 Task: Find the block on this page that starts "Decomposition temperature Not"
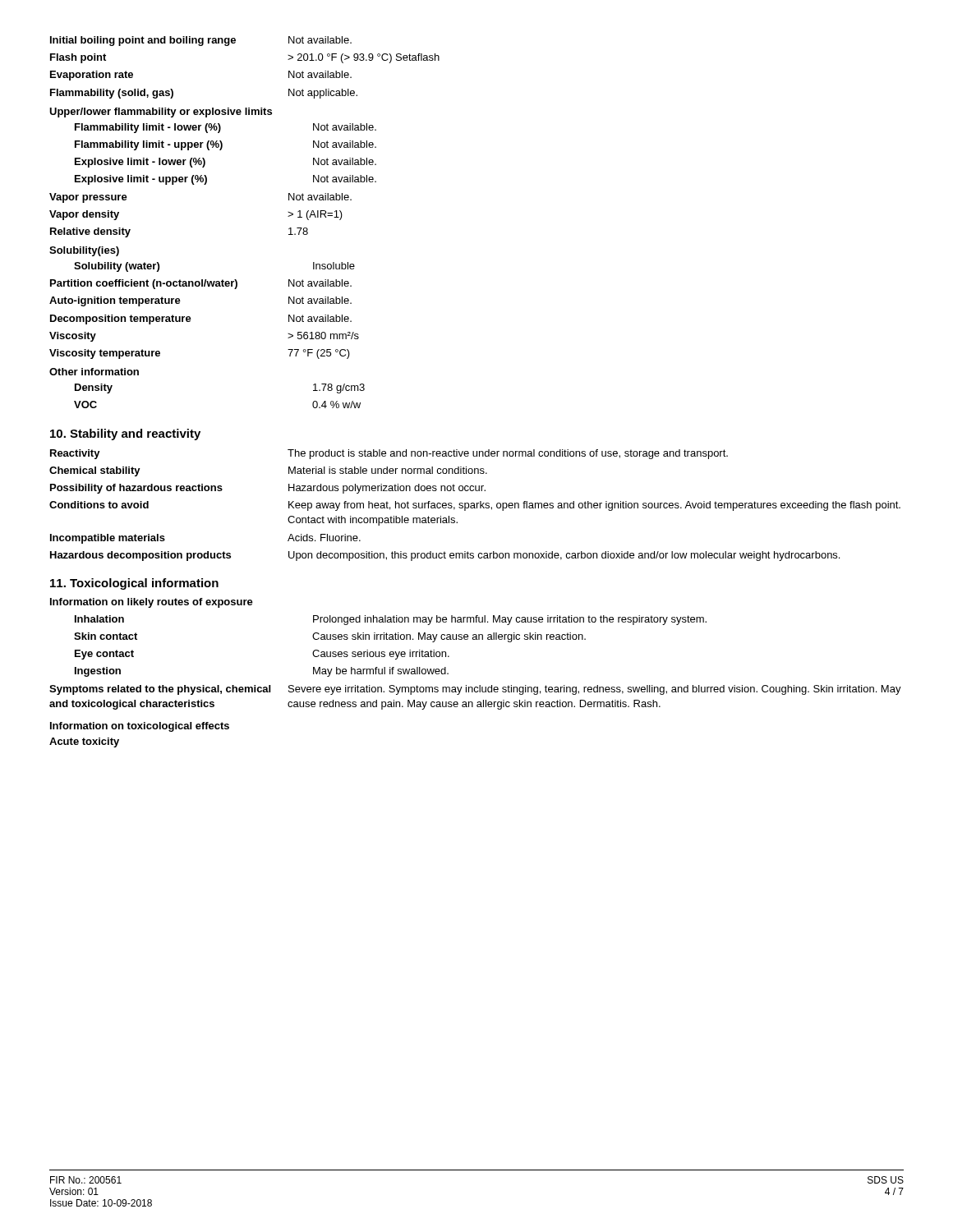pos(122,319)
